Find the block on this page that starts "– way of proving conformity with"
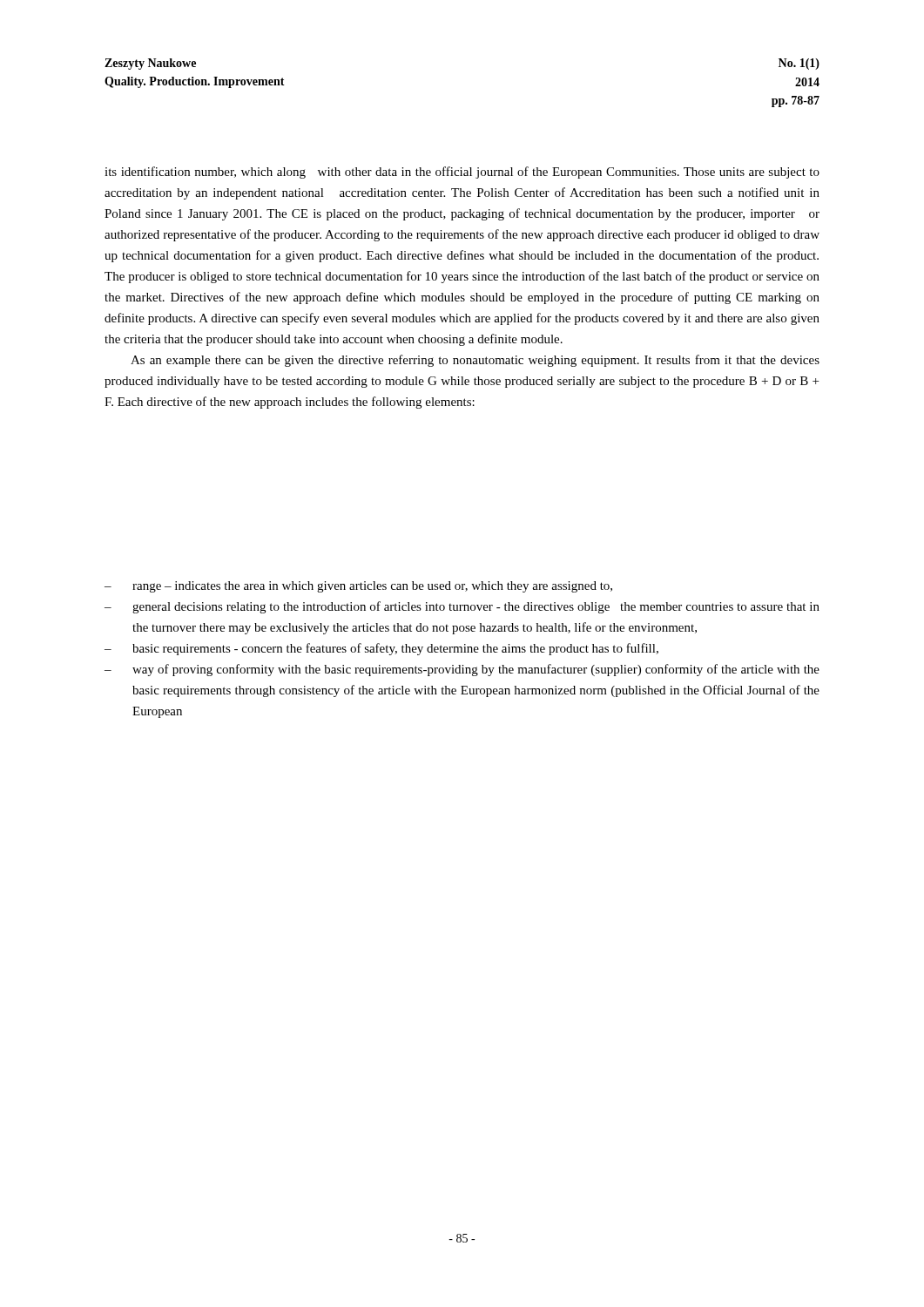 click(462, 690)
